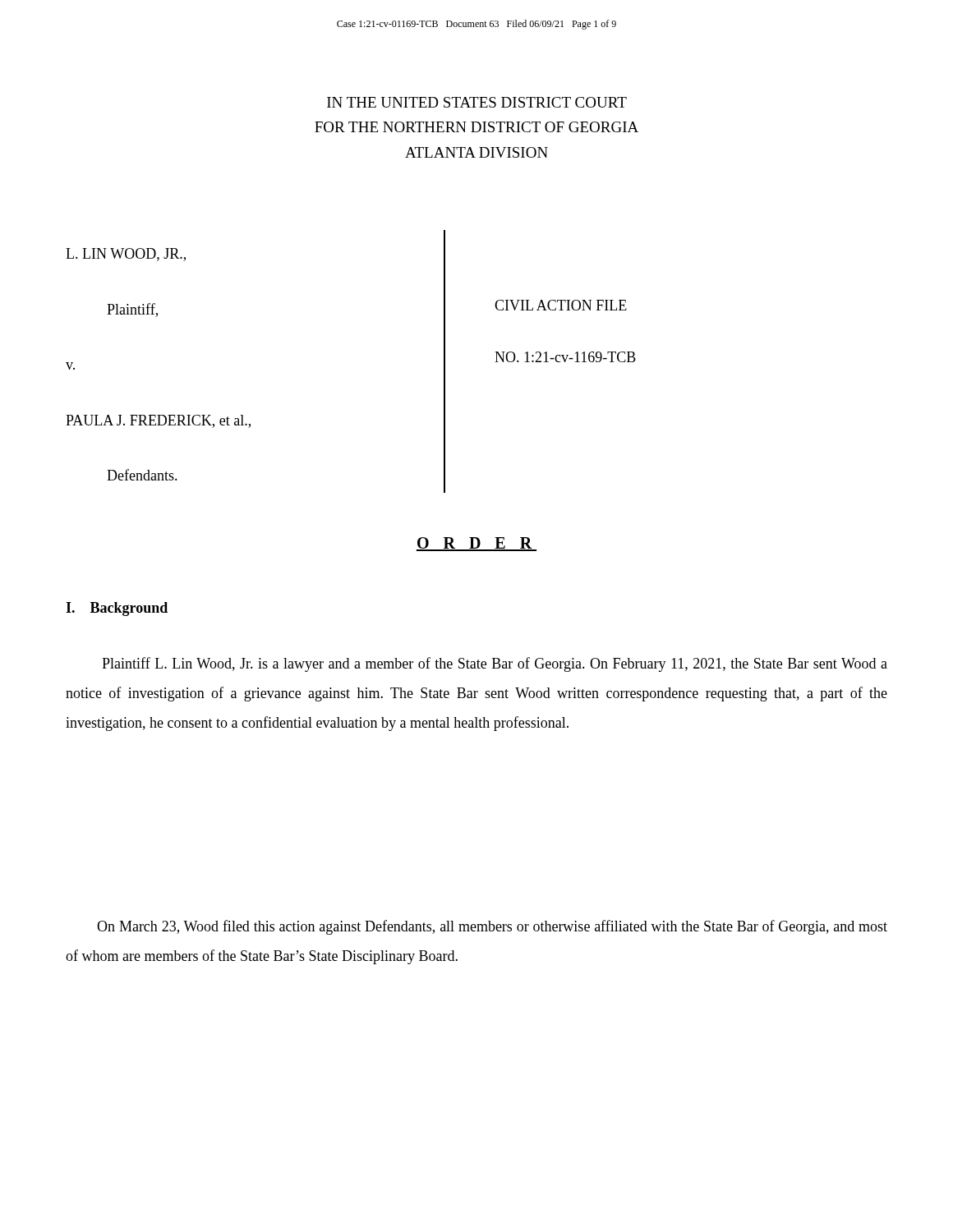The width and height of the screenshot is (953, 1232).
Task: Select the title
Action: [x=476, y=127]
